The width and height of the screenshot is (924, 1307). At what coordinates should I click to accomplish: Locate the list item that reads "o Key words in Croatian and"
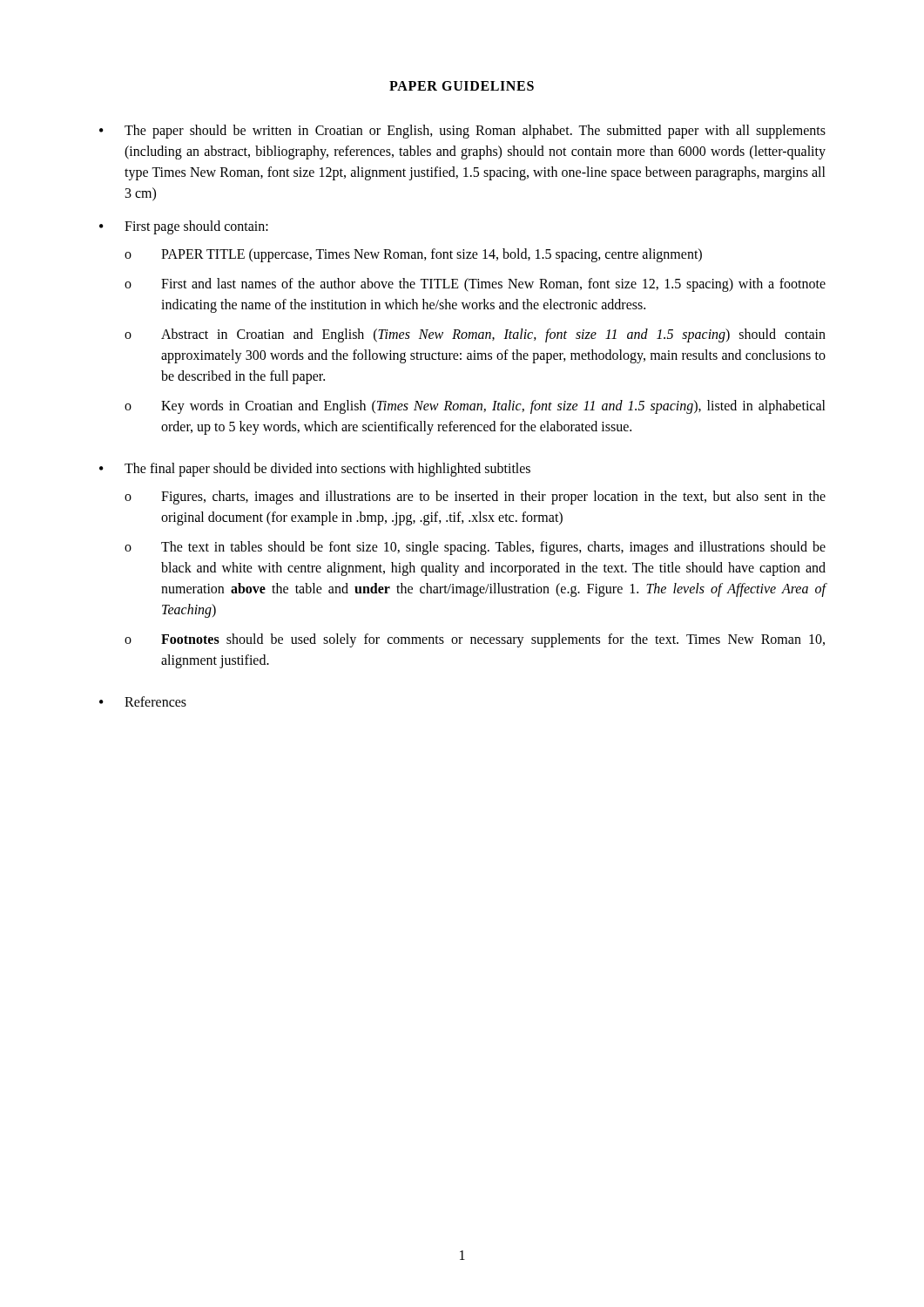click(475, 417)
